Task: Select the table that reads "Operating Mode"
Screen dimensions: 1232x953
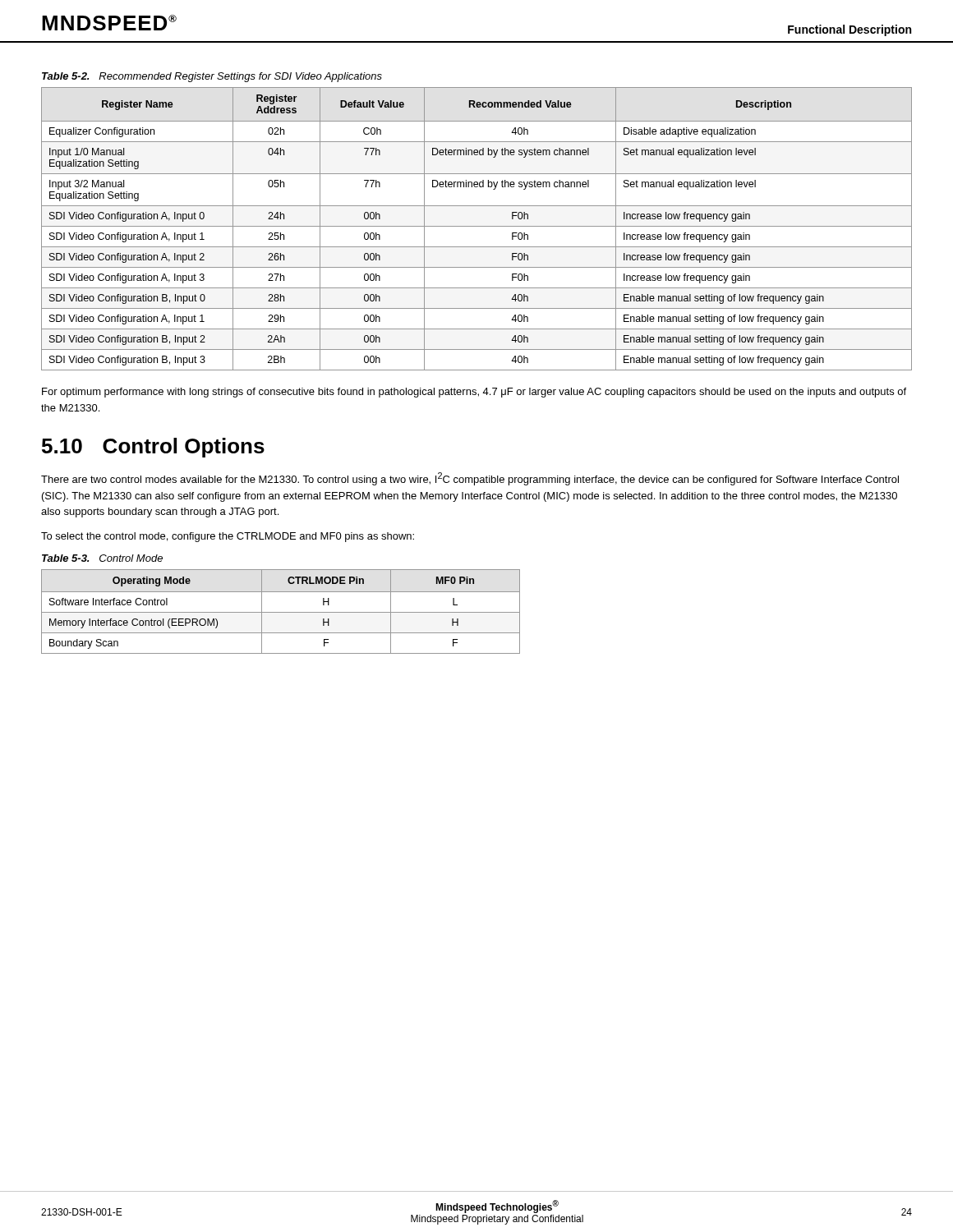Action: click(x=281, y=612)
